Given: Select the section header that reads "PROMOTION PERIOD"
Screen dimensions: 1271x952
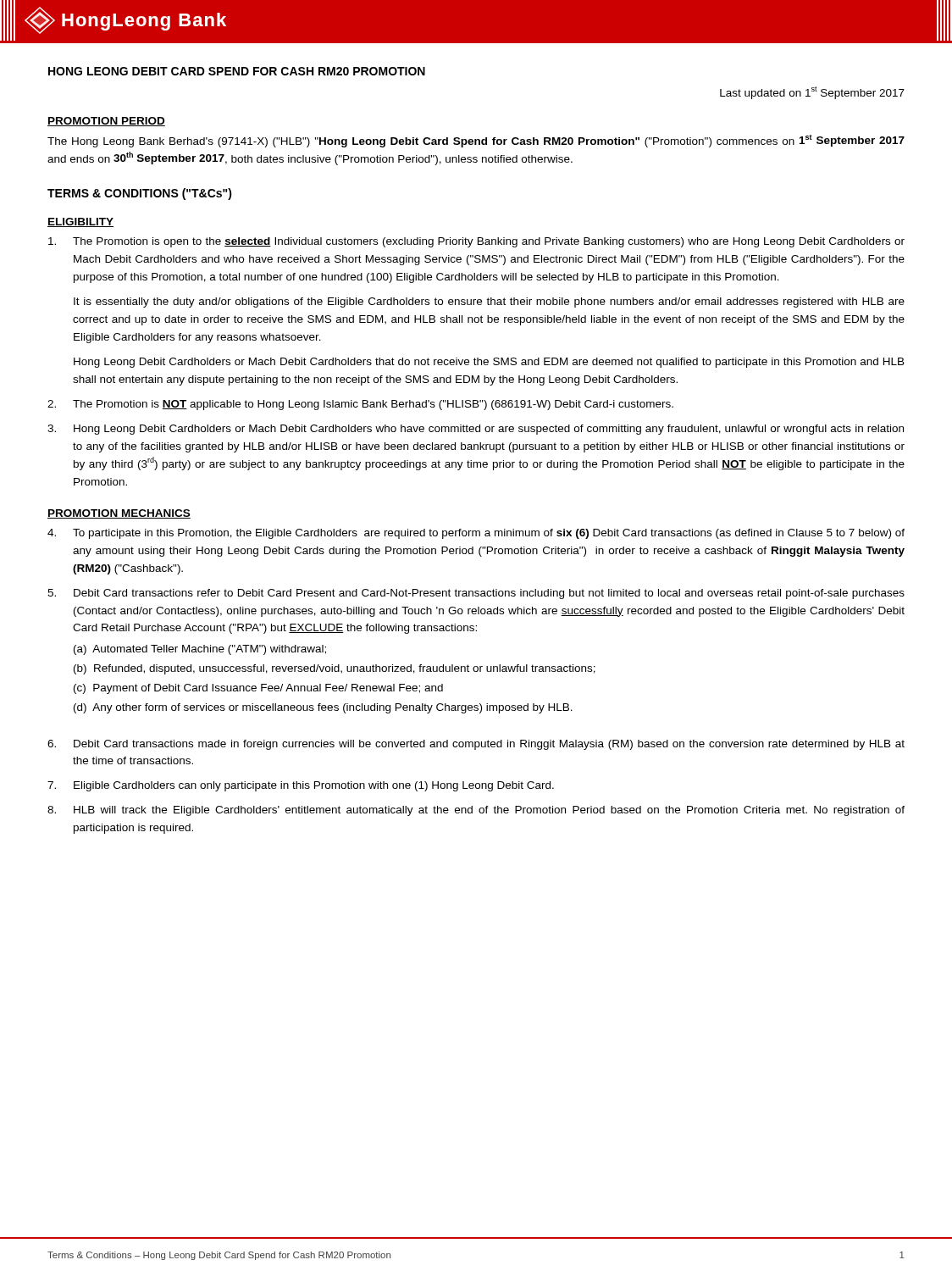Looking at the screenshot, I should (106, 120).
